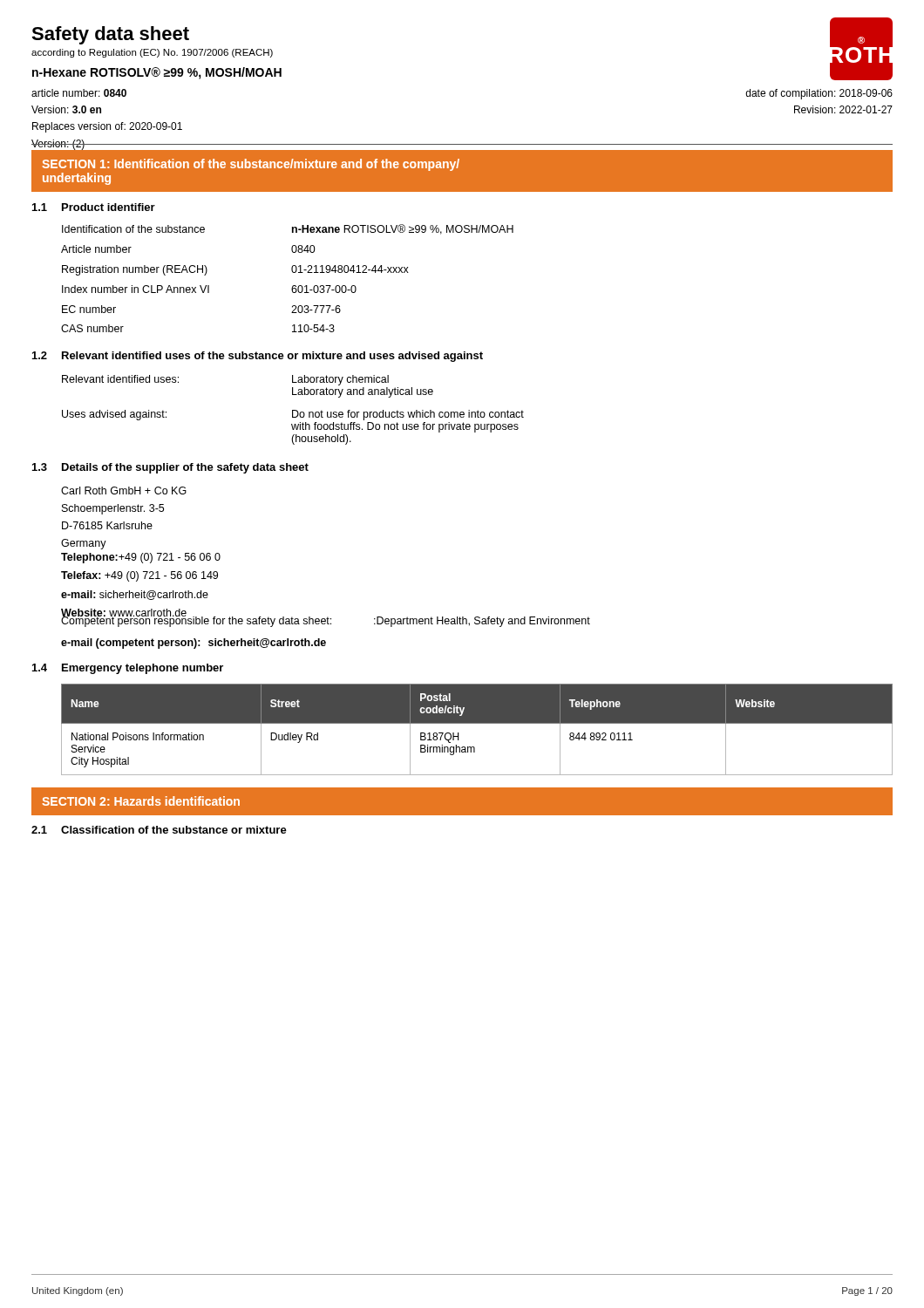Screen dimensions: 1308x924
Task: Navigate to the passage starting "article number: 0840 Version: 3.0 en Replaces version"
Action: click(x=107, y=118)
